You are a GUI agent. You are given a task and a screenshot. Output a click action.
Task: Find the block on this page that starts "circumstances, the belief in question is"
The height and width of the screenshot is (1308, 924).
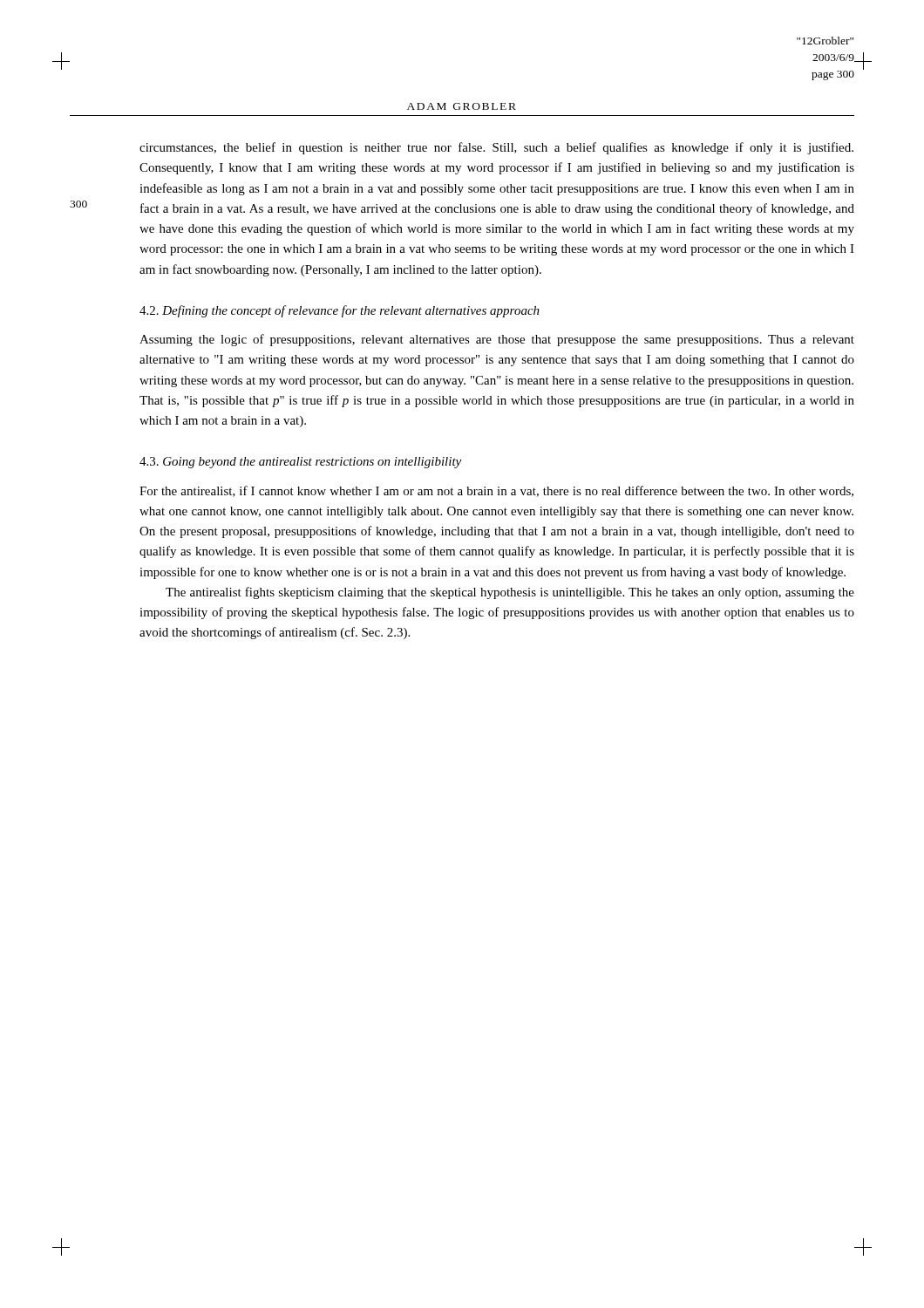pyautogui.click(x=497, y=208)
